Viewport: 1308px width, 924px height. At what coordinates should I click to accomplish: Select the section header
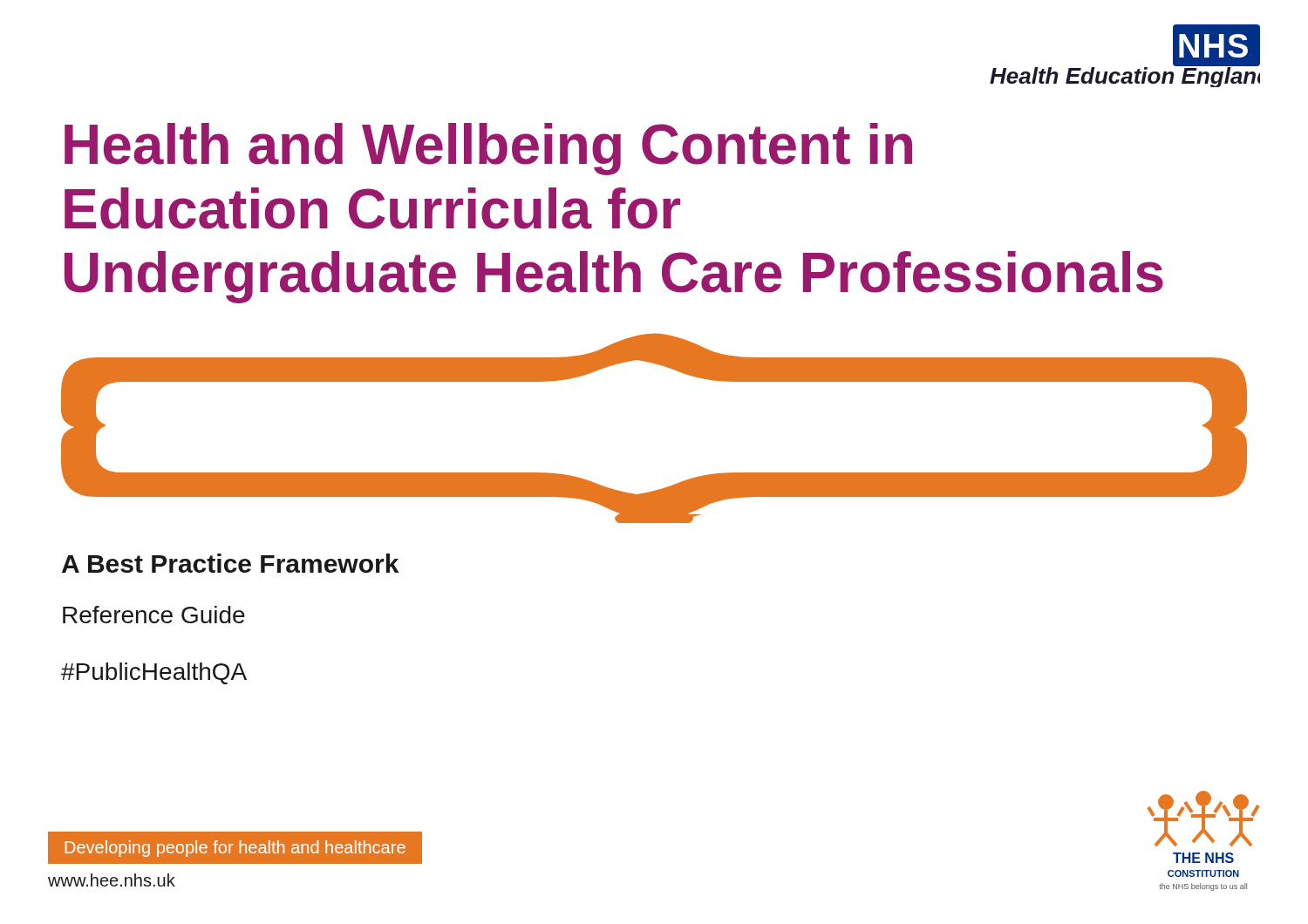[x=230, y=564]
